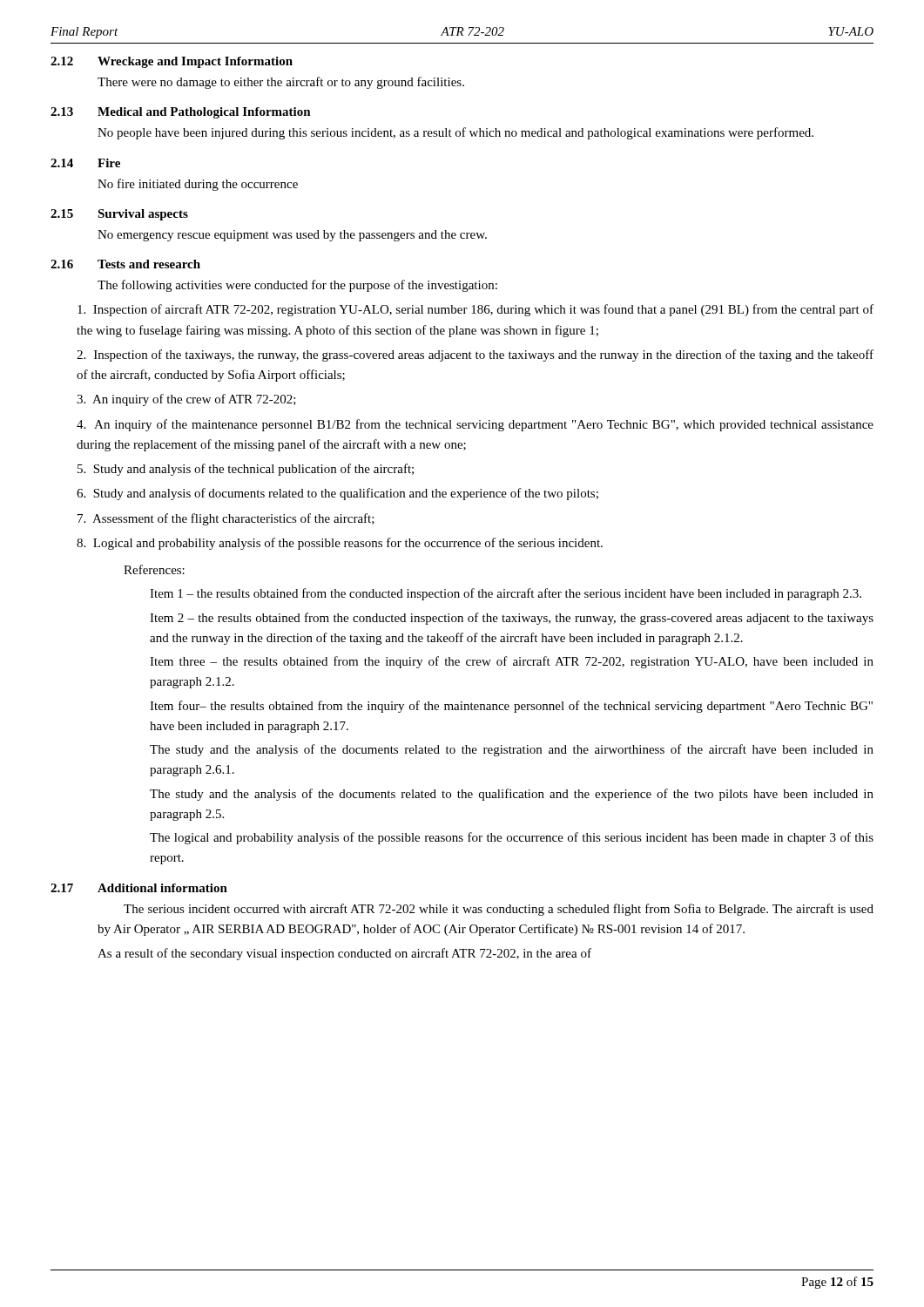The image size is (924, 1307).
Task: Locate the section header that says "2.17 Additional information"
Action: [x=139, y=888]
